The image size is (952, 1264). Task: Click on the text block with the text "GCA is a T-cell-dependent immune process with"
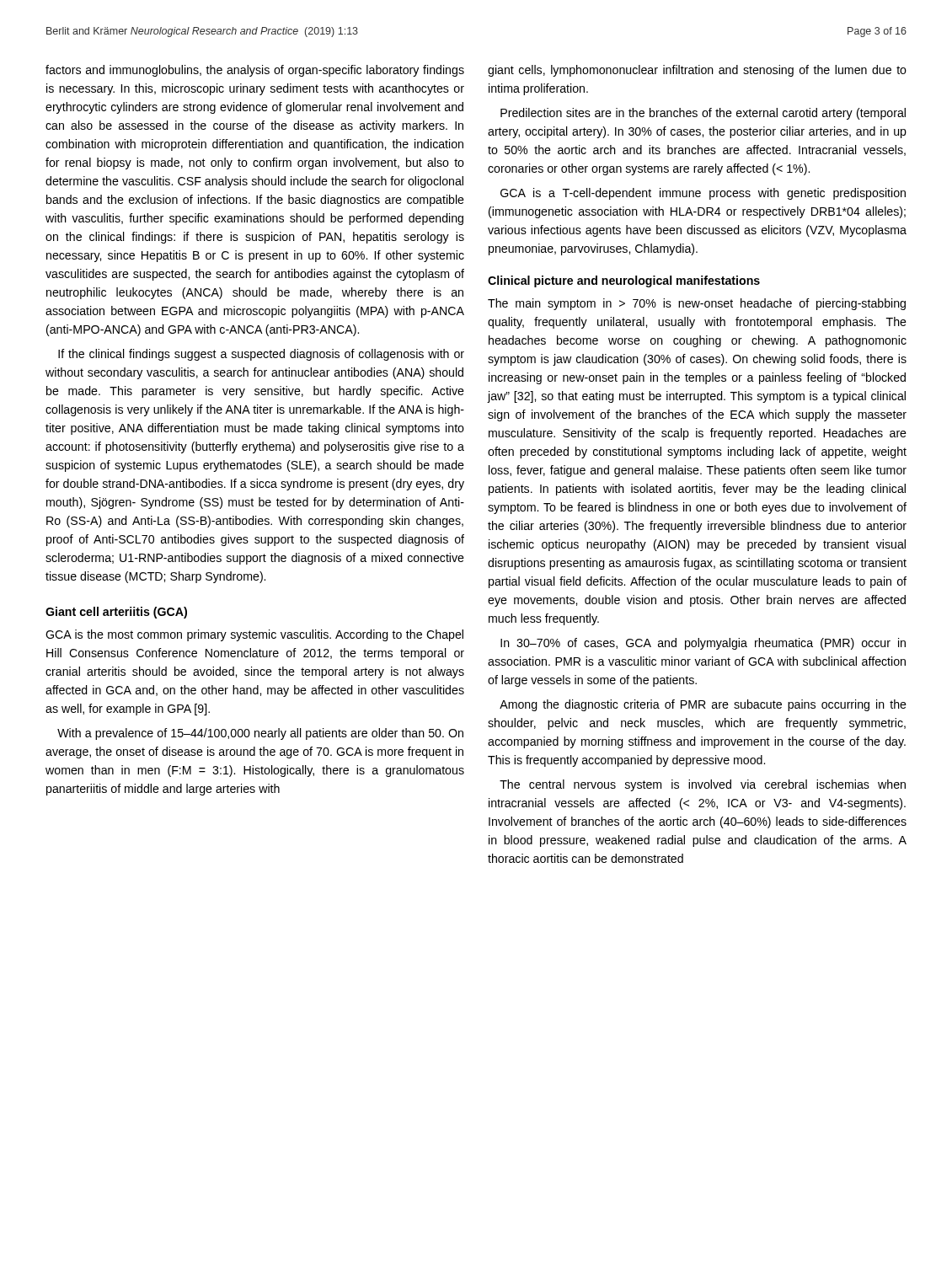[697, 221]
